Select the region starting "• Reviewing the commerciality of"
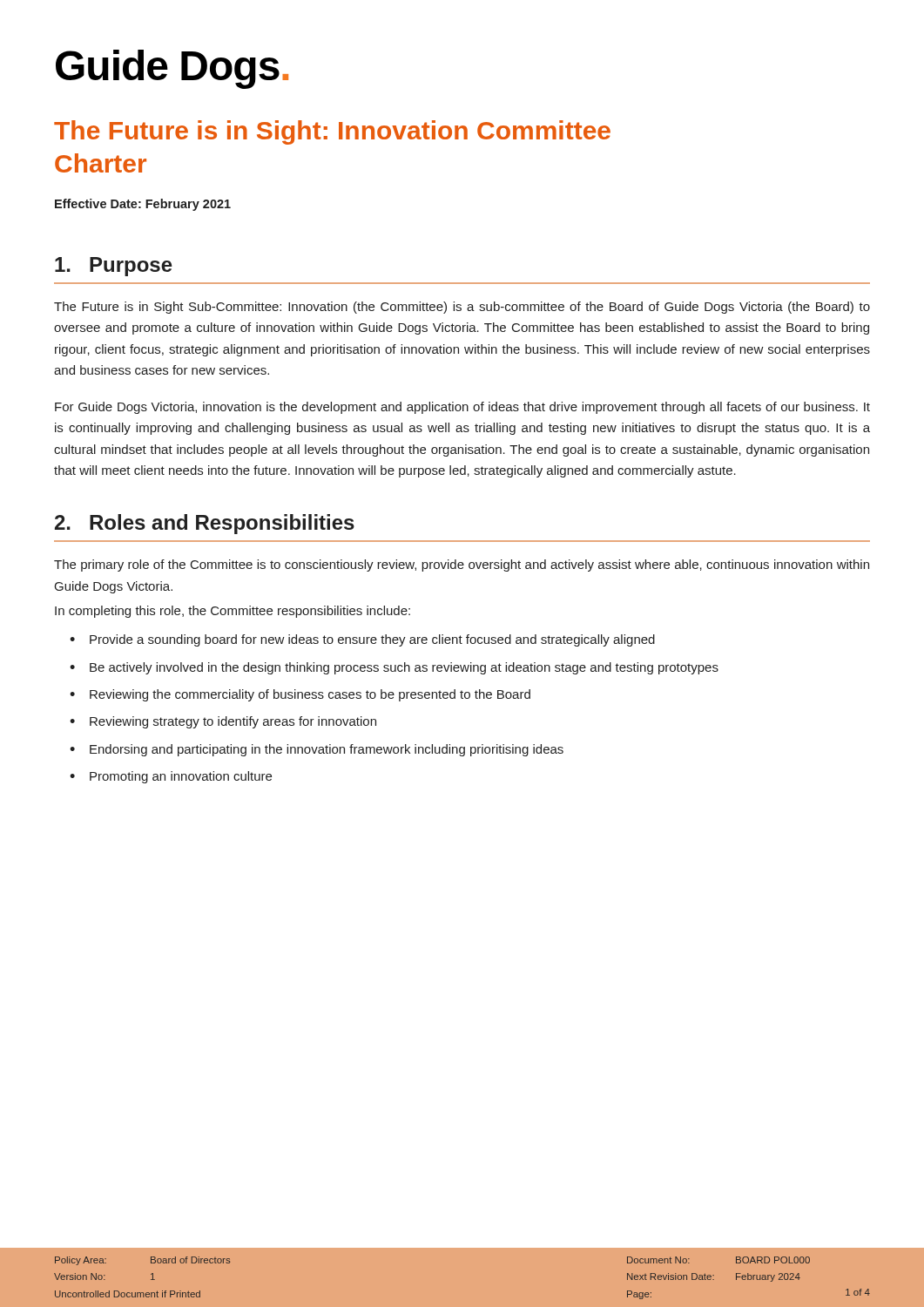This screenshot has width=924, height=1307. pos(470,695)
